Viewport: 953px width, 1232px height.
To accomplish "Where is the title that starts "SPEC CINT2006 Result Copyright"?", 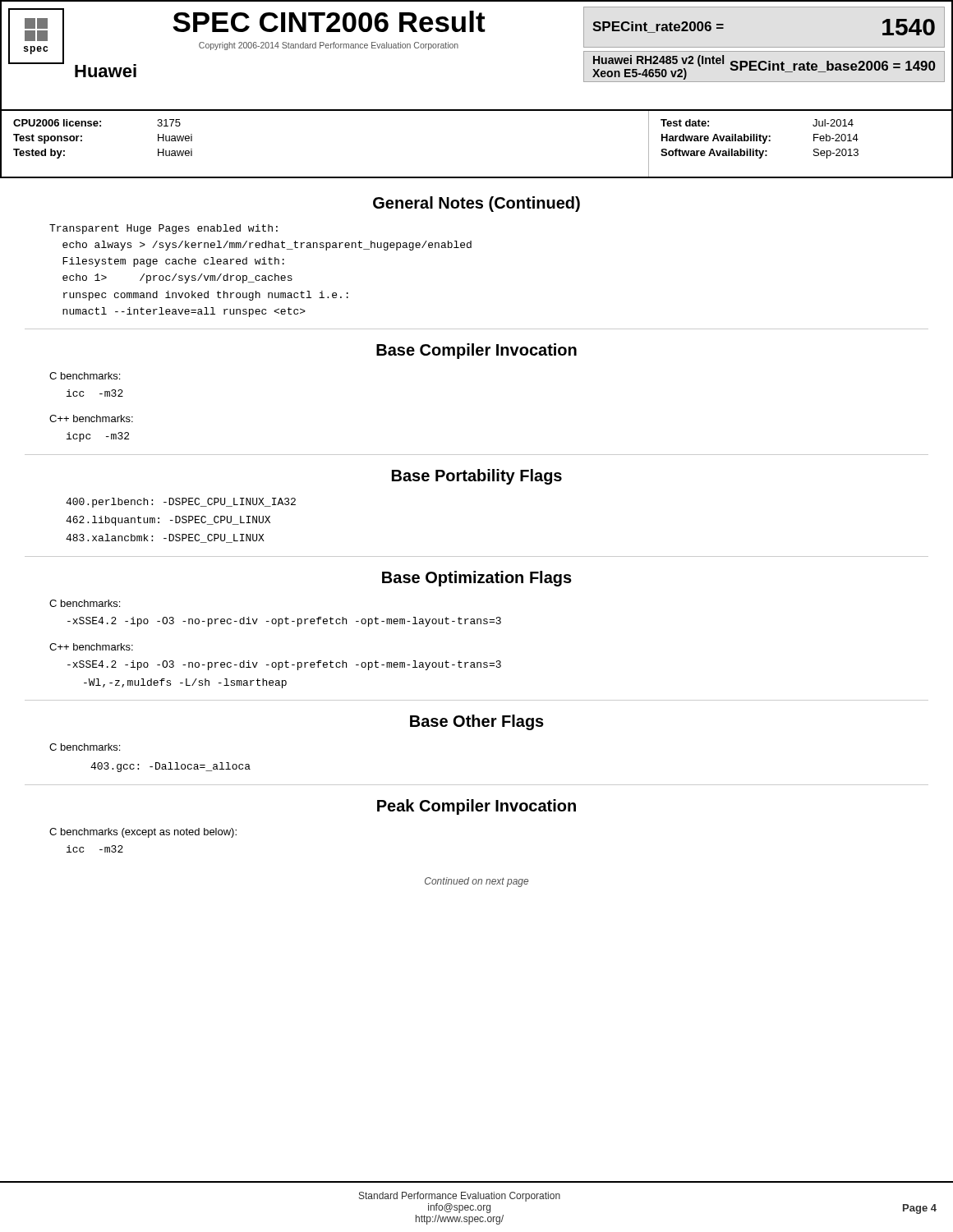I will click(x=331, y=33).
